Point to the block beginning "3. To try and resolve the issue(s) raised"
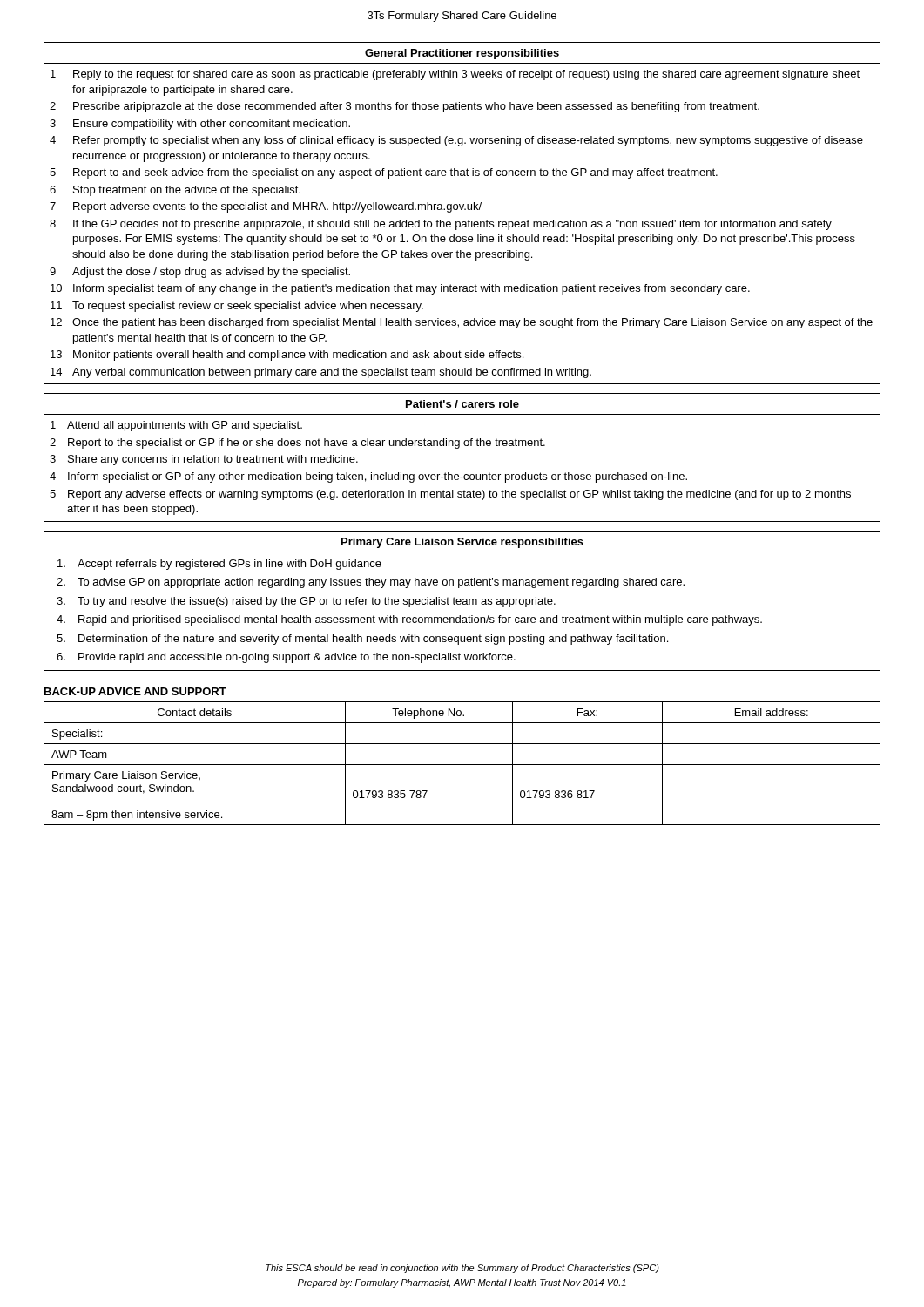 (x=466, y=601)
